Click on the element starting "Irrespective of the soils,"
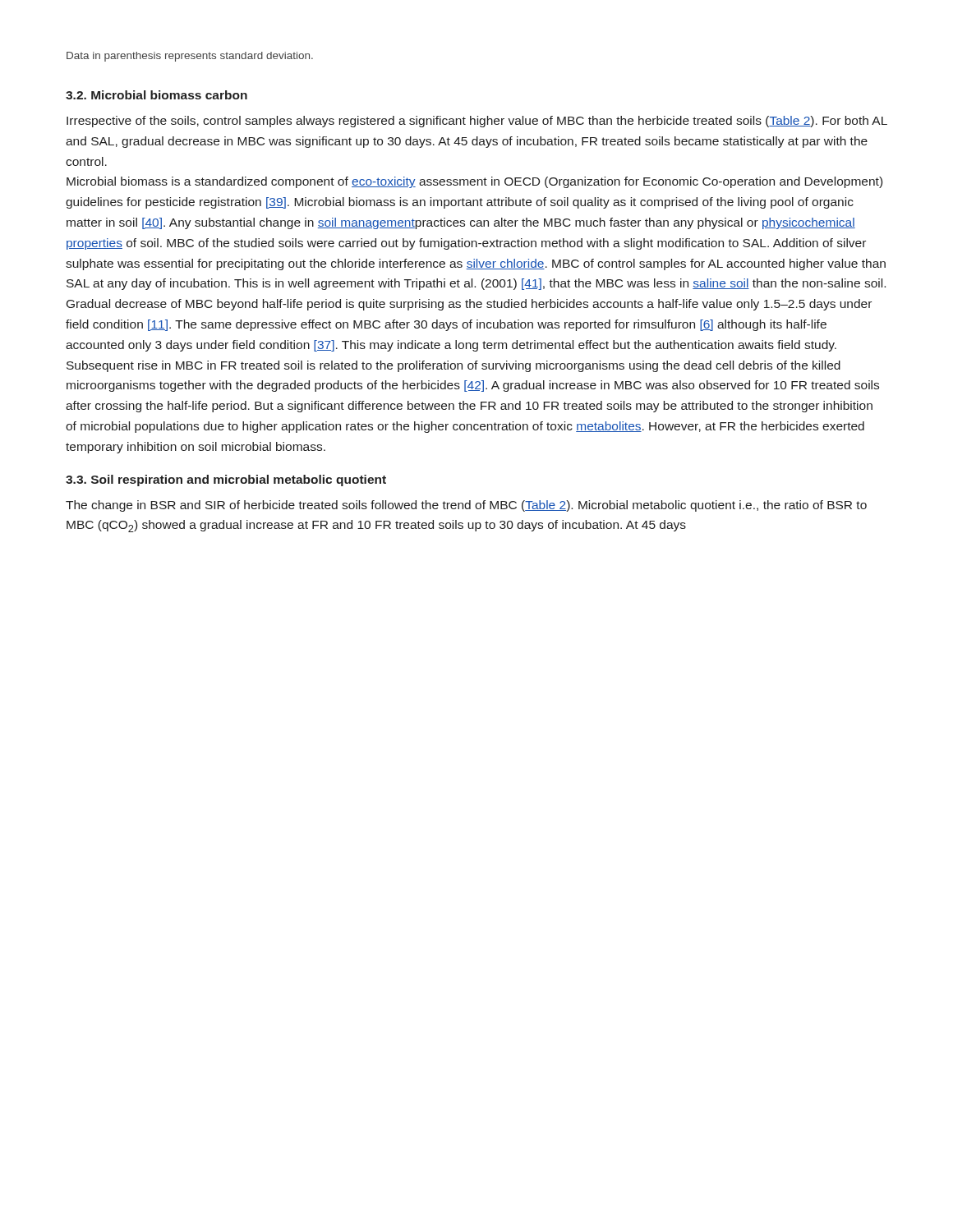The height and width of the screenshot is (1232, 953). [x=476, y=141]
